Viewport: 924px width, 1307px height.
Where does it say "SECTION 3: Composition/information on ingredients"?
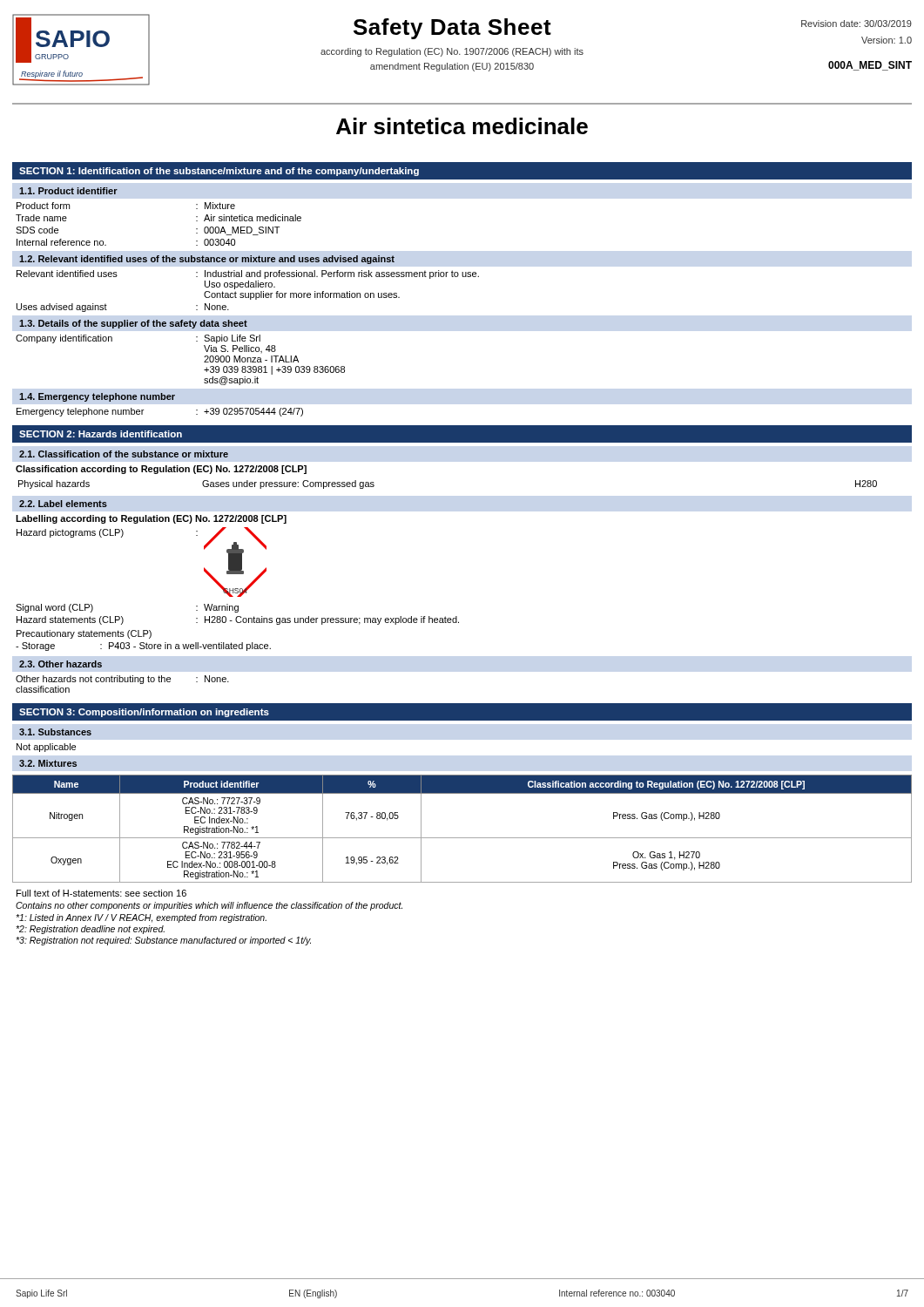(144, 712)
